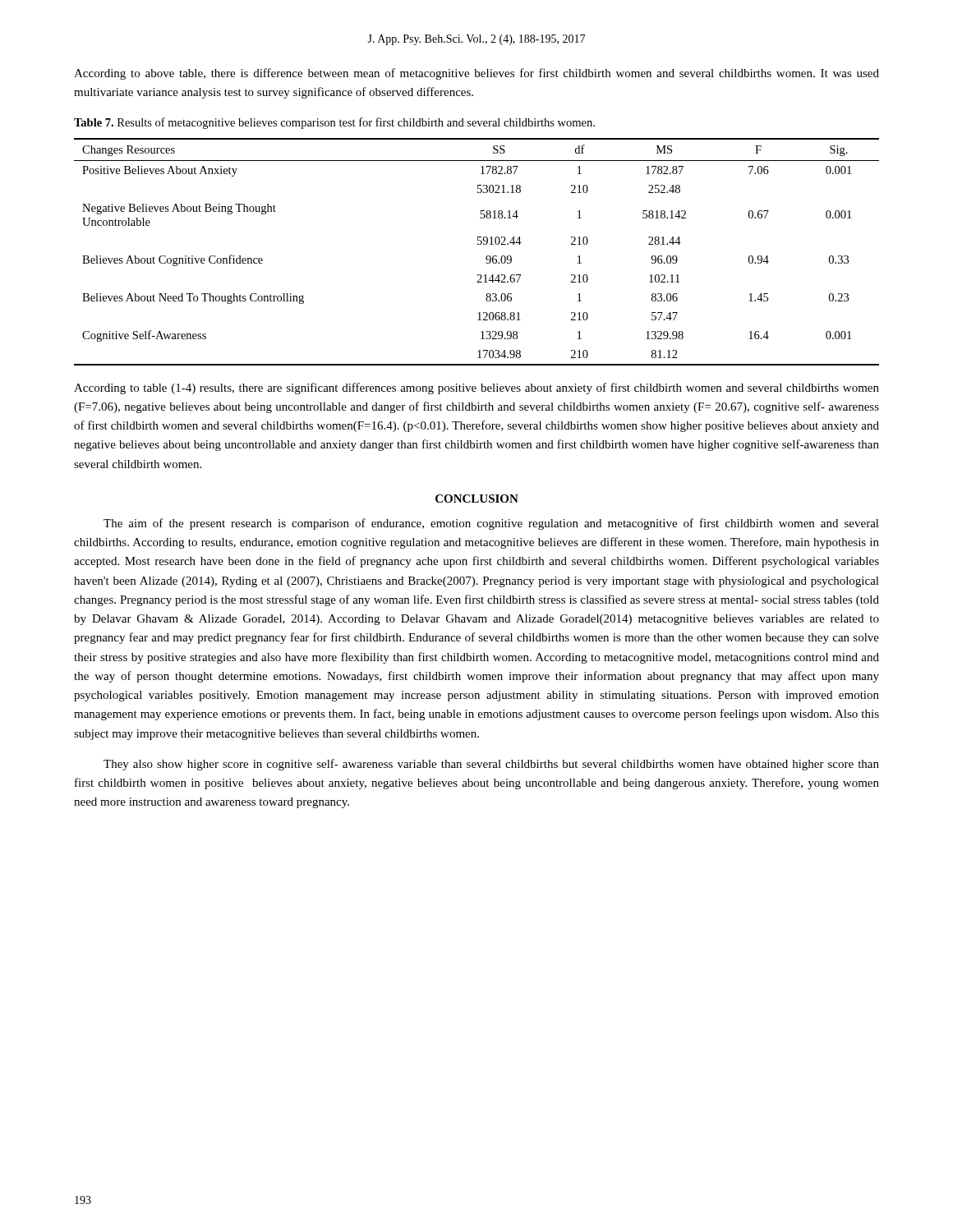953x1232 pixels.
Task: Select the region starting "The aim of the present research"
Action: tap(476, 628)
